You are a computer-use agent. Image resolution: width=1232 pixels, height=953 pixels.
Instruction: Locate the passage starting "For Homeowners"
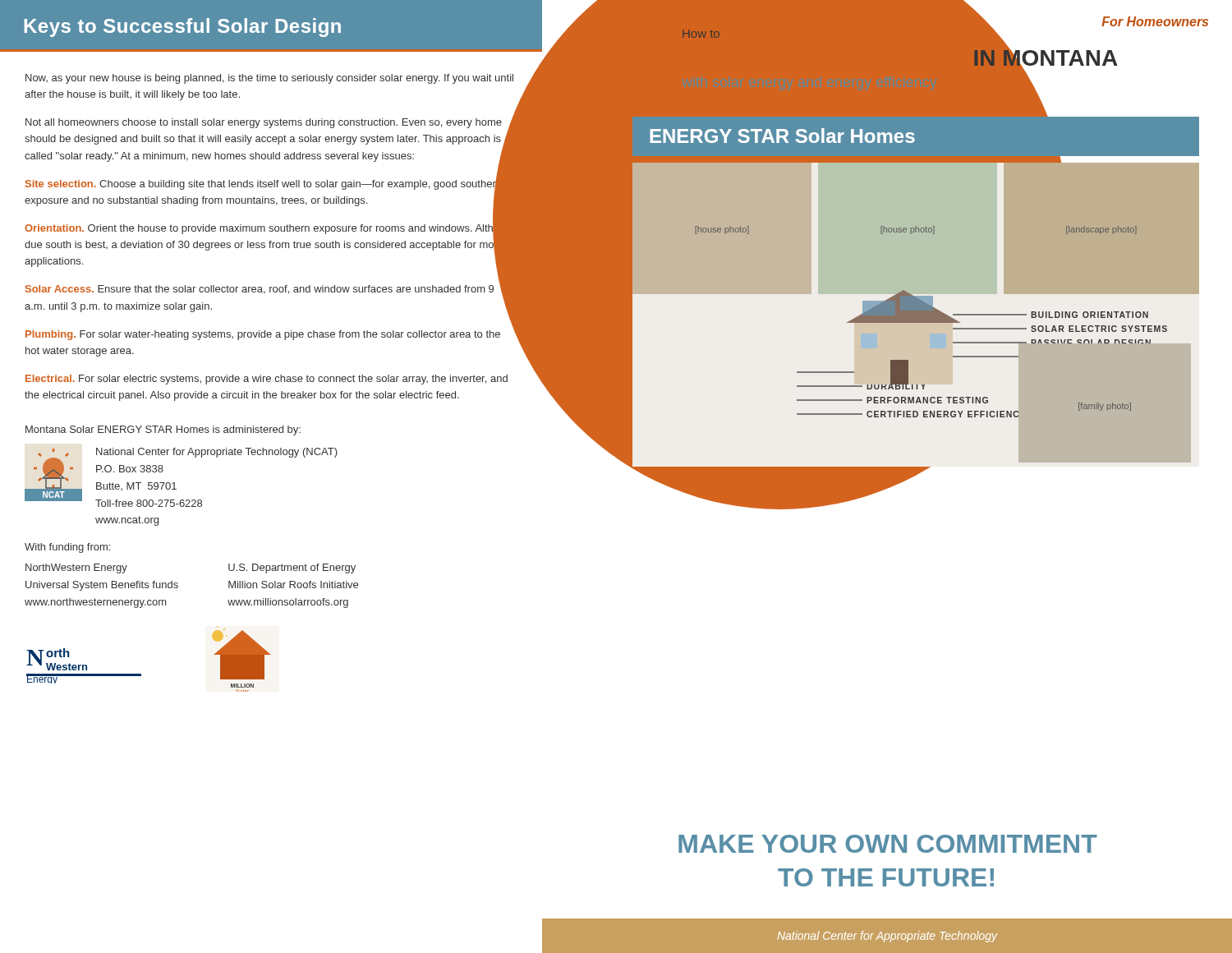[x=1155, y=22]
